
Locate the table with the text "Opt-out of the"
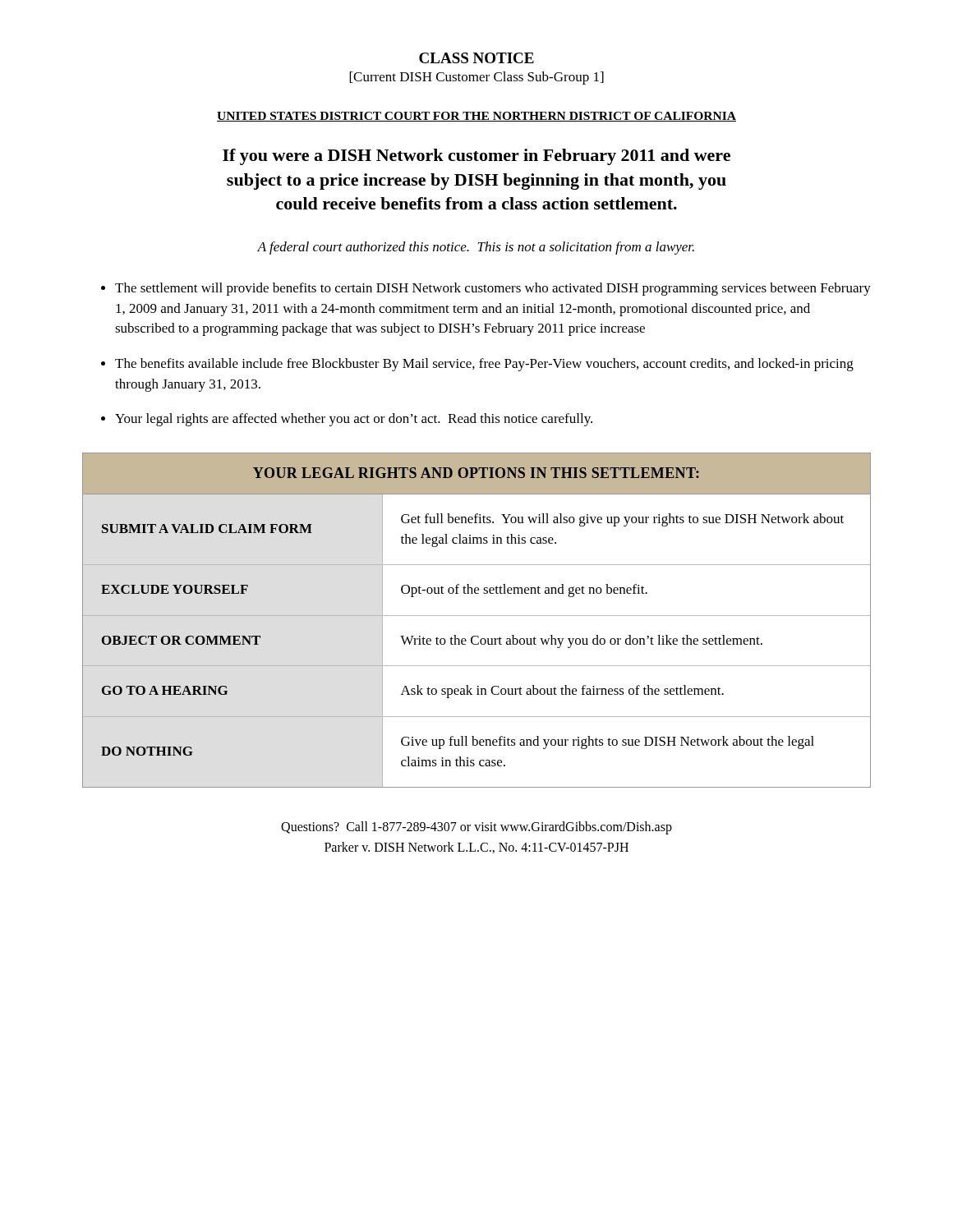click(x=476, y=620)
